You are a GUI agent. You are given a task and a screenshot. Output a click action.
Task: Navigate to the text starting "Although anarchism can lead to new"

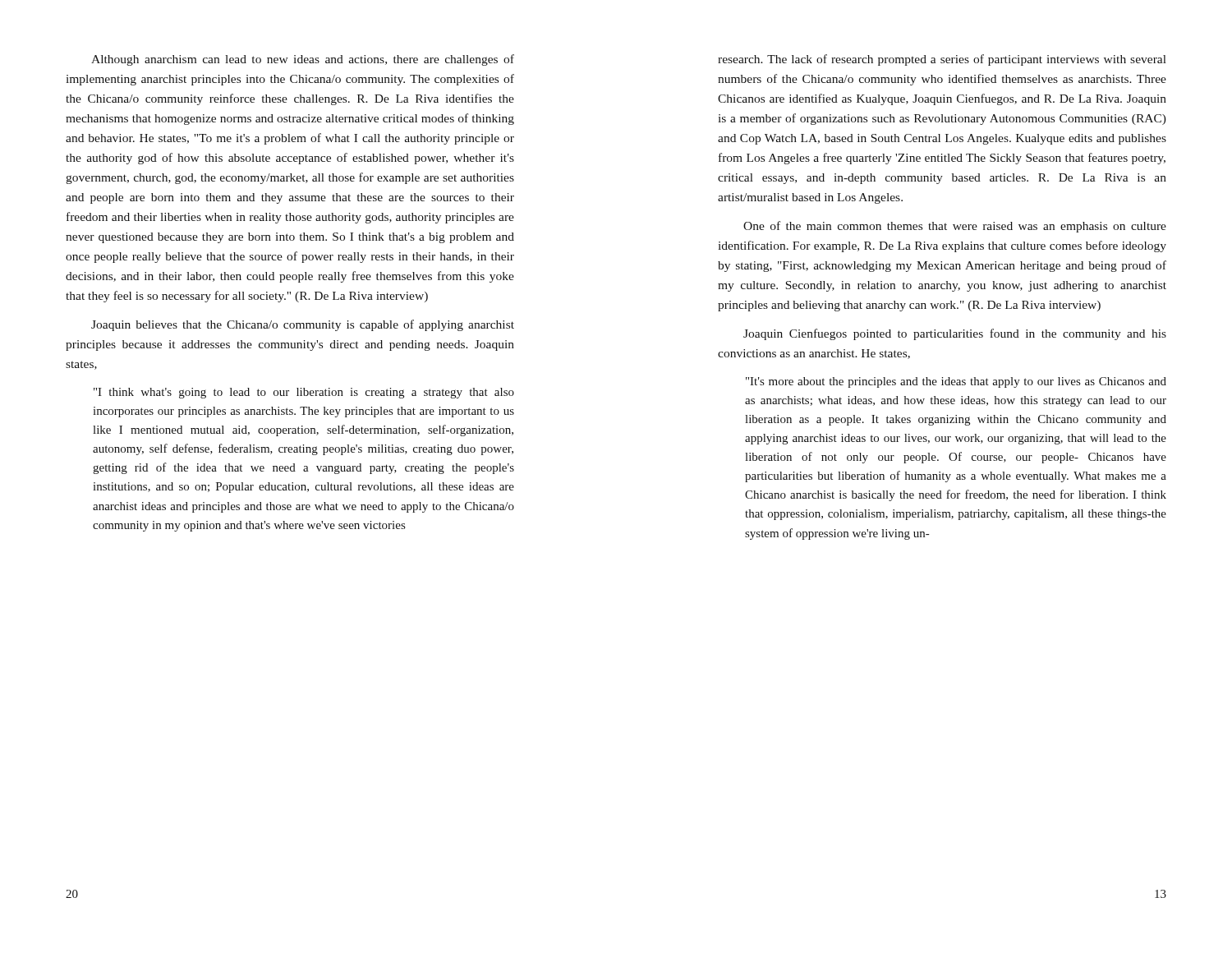click(290, 178)
